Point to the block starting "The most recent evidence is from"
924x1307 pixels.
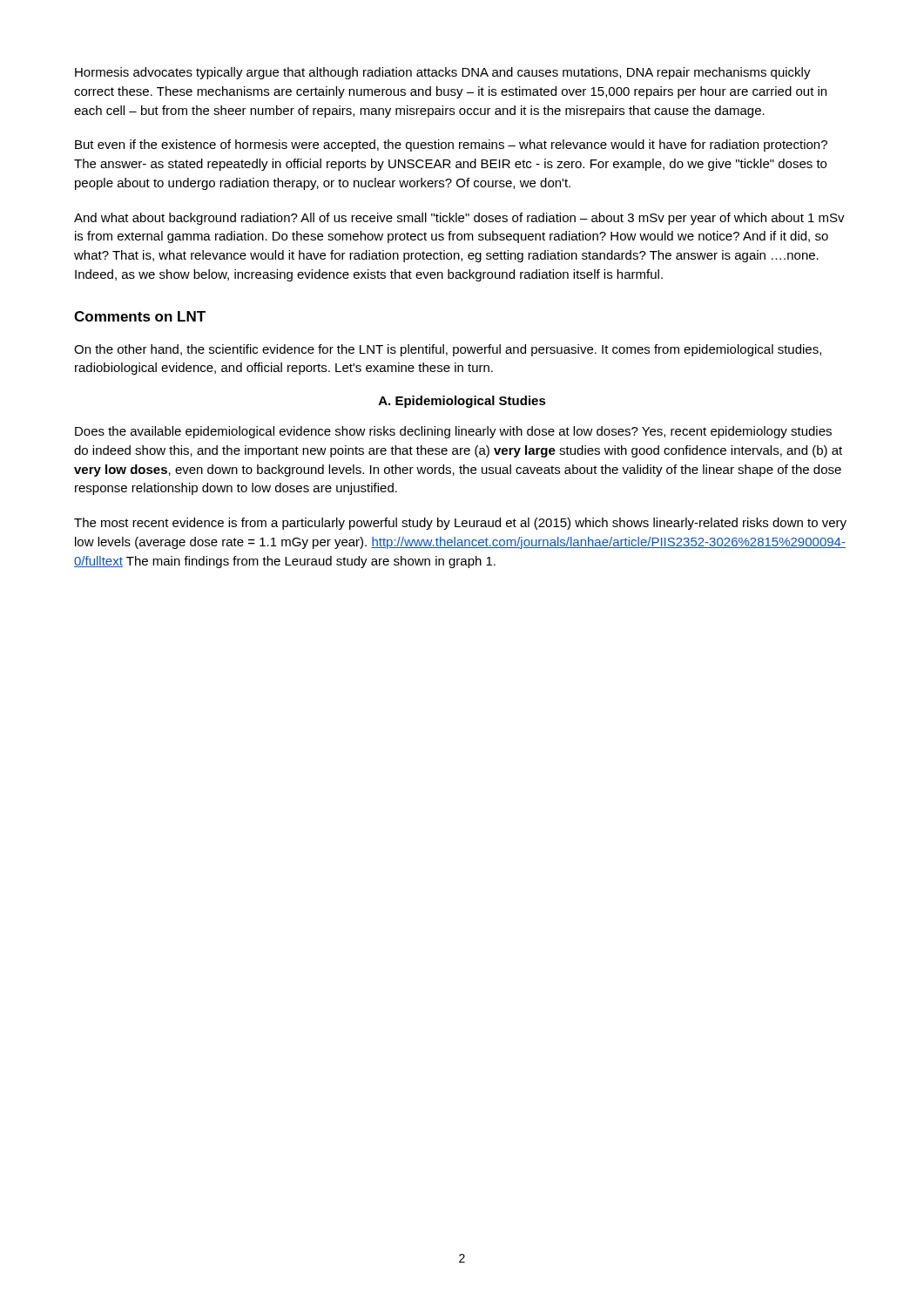(460, 541)
